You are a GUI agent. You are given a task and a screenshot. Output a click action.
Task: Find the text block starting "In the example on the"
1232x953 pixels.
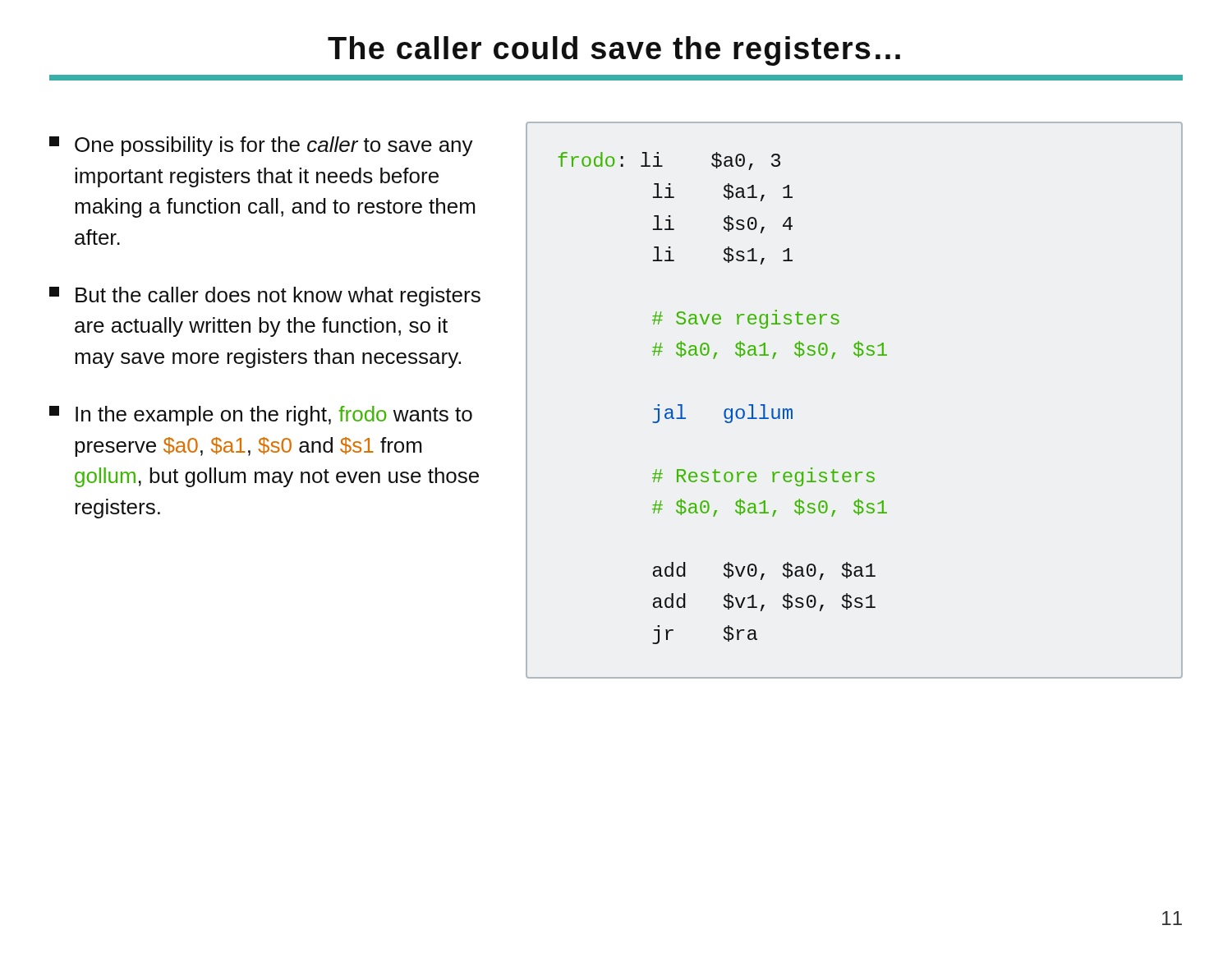pos(271,461)
